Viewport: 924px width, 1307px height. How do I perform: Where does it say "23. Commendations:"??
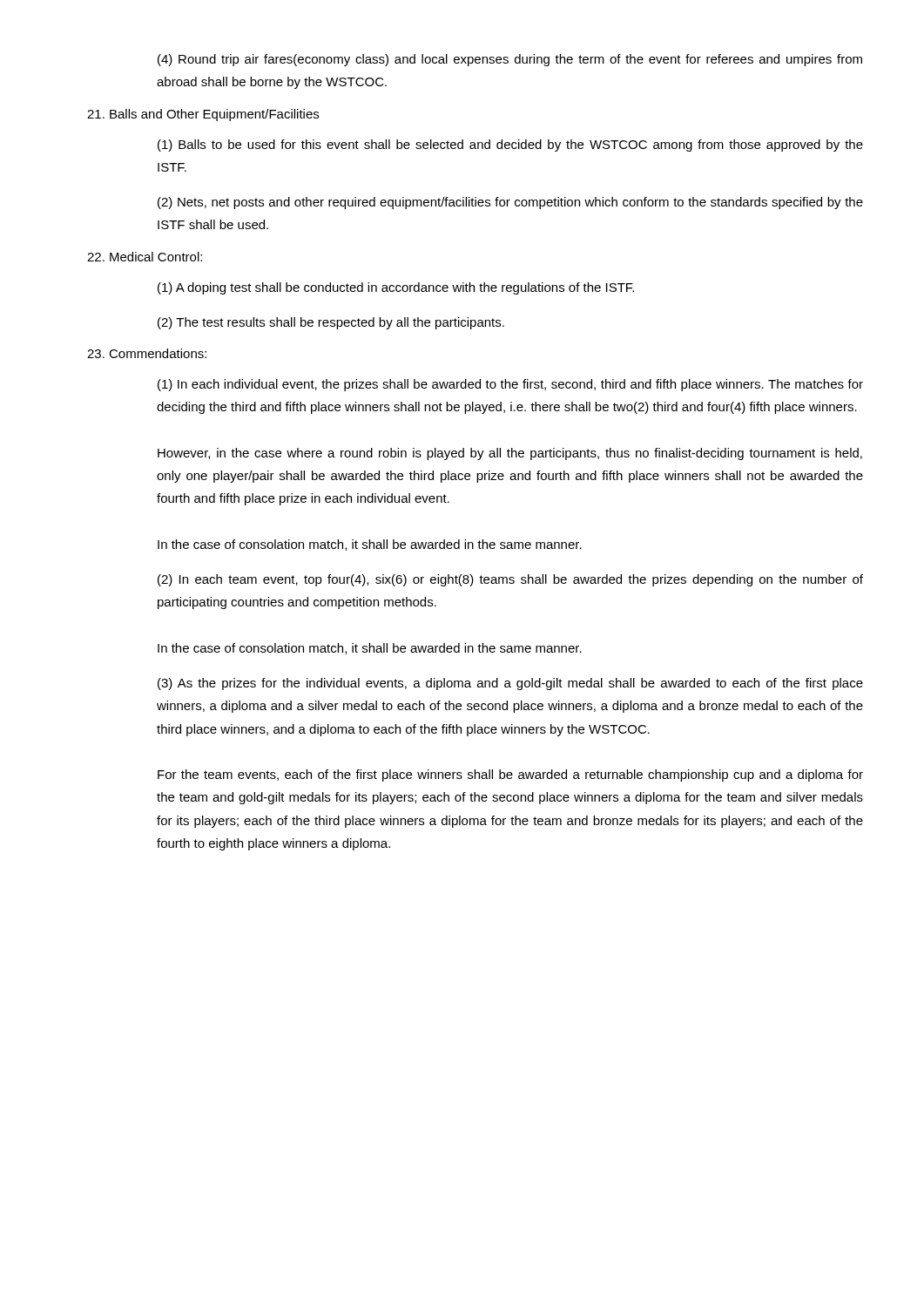point(147,353)
